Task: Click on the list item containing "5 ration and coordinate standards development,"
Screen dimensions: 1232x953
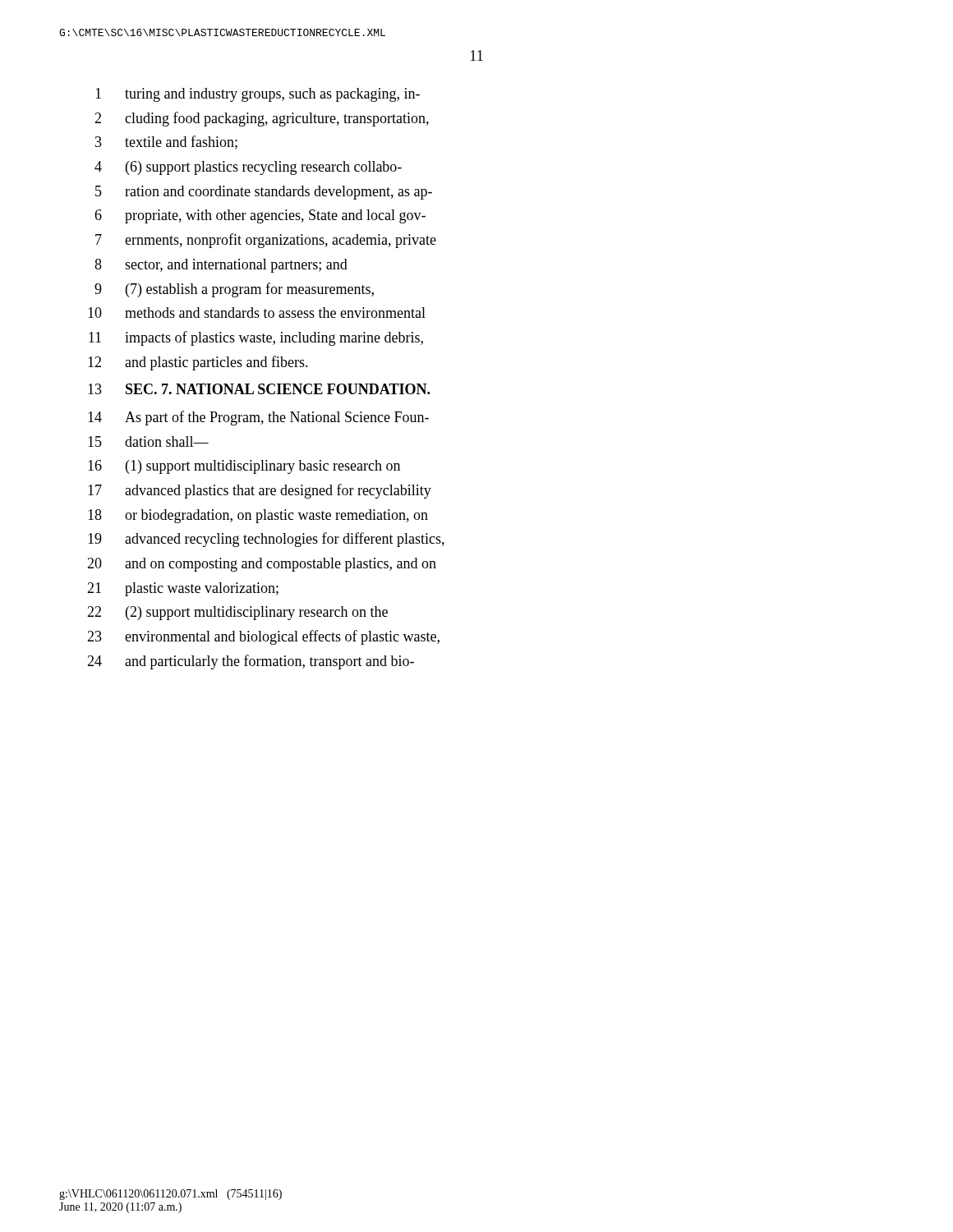Action: (264, 193)
